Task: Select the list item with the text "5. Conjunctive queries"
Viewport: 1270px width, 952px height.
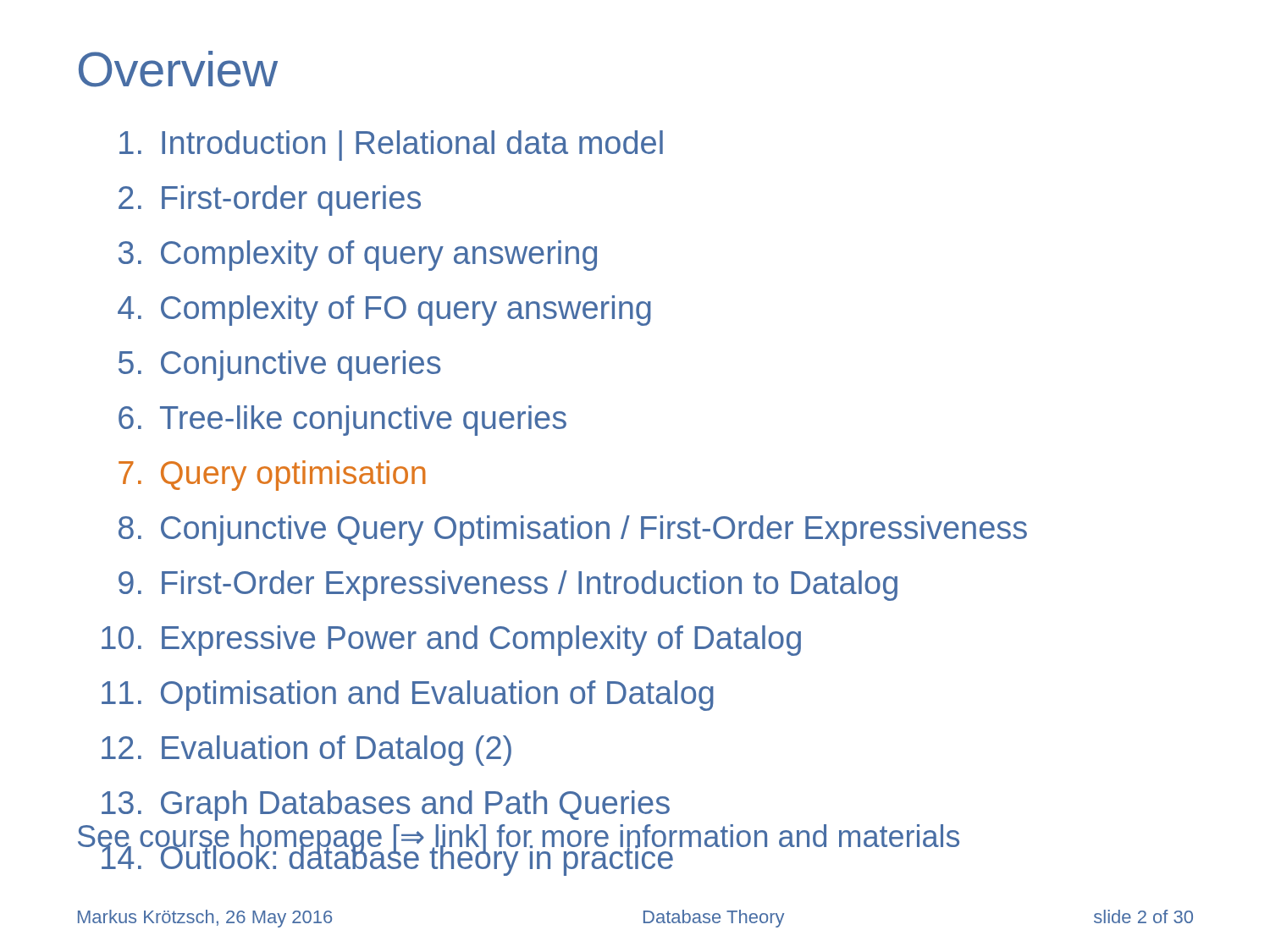Action: coord(259,363)
